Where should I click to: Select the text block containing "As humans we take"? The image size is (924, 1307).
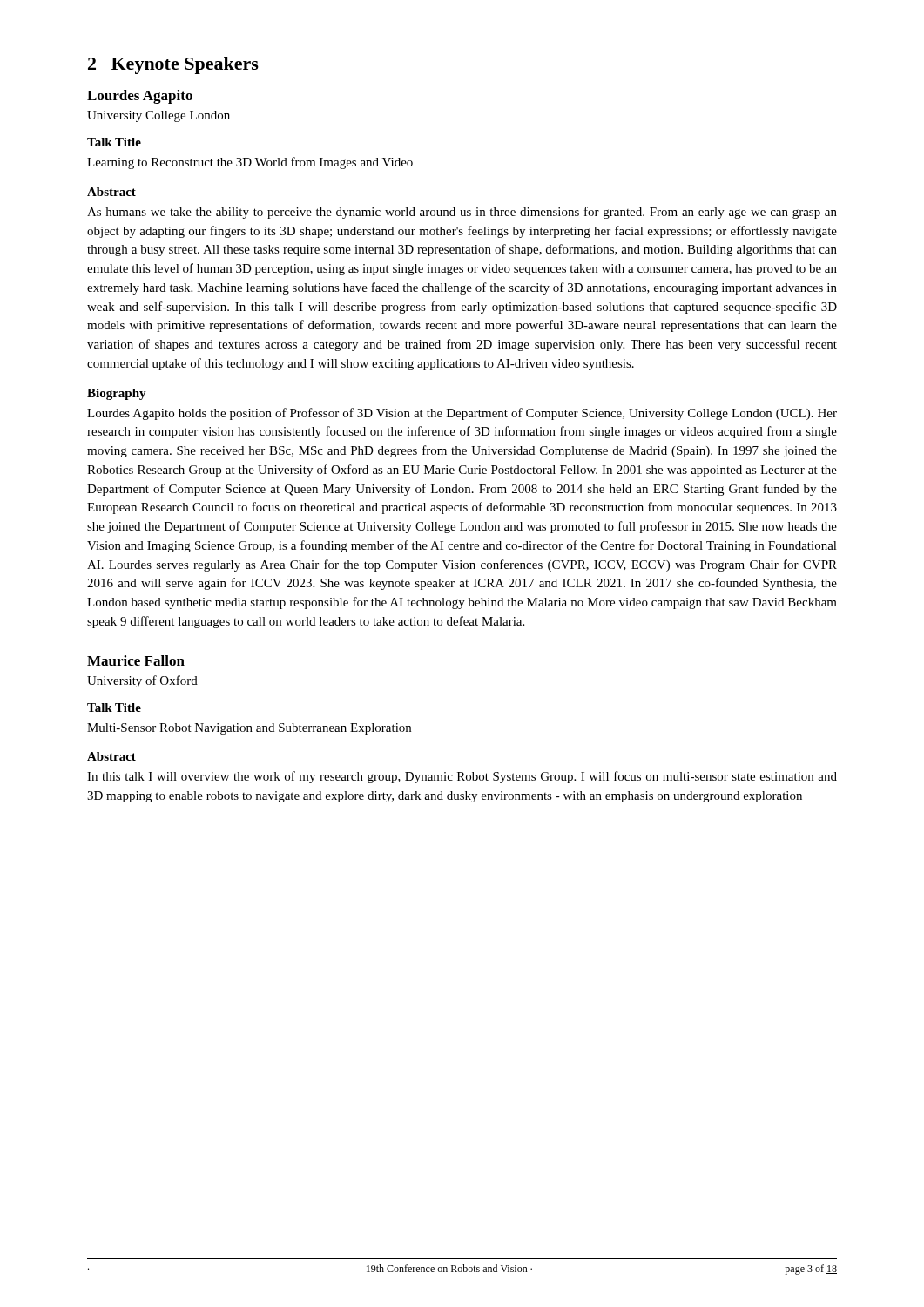tap(462, 288)
